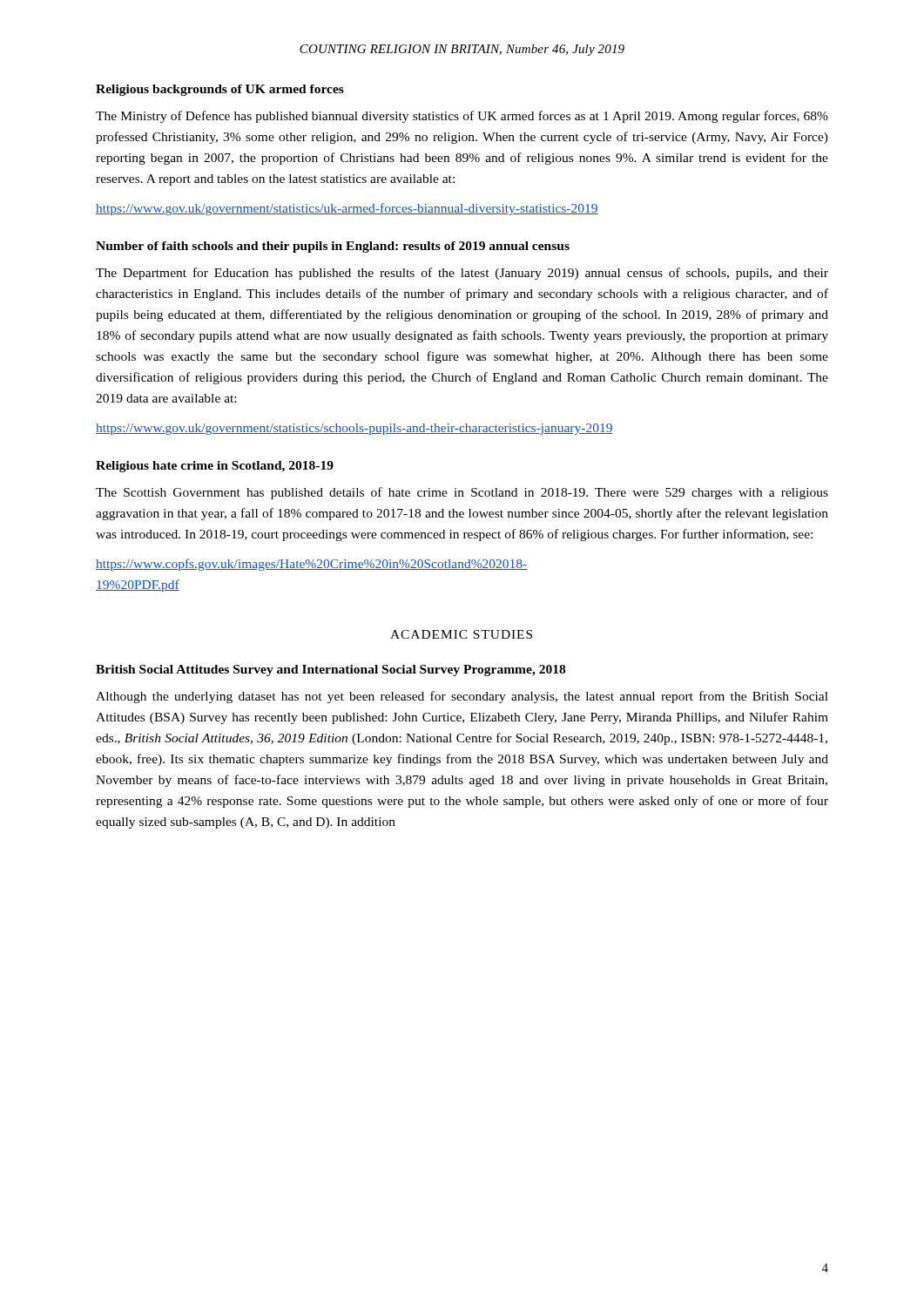The height and width of the screenshot is (1307, 924).
Task: Locate the text block starting "Number of faith schools and their"
Action: click(333, 245)
